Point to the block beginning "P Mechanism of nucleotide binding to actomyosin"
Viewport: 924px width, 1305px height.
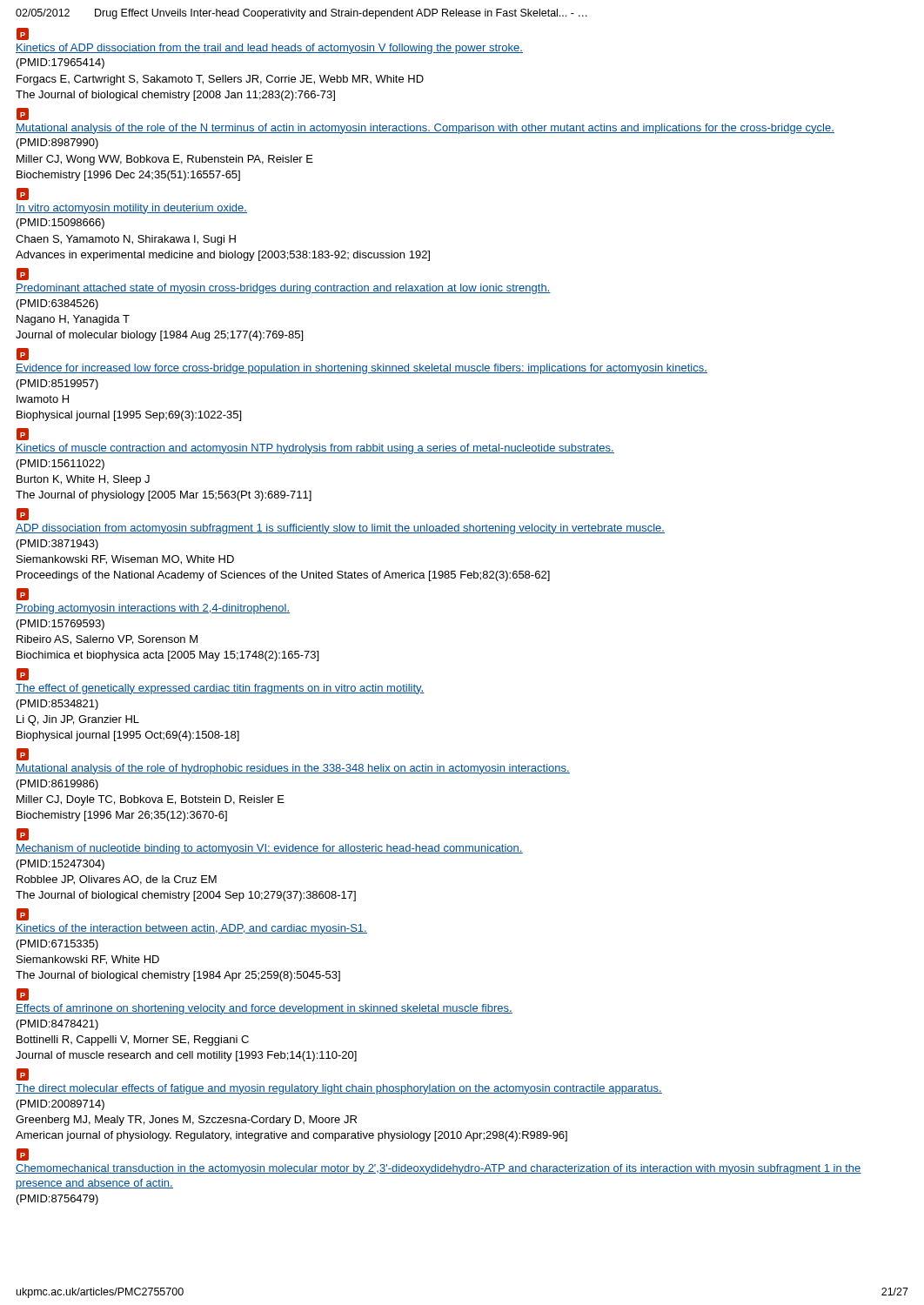click(x=23, y=834)
